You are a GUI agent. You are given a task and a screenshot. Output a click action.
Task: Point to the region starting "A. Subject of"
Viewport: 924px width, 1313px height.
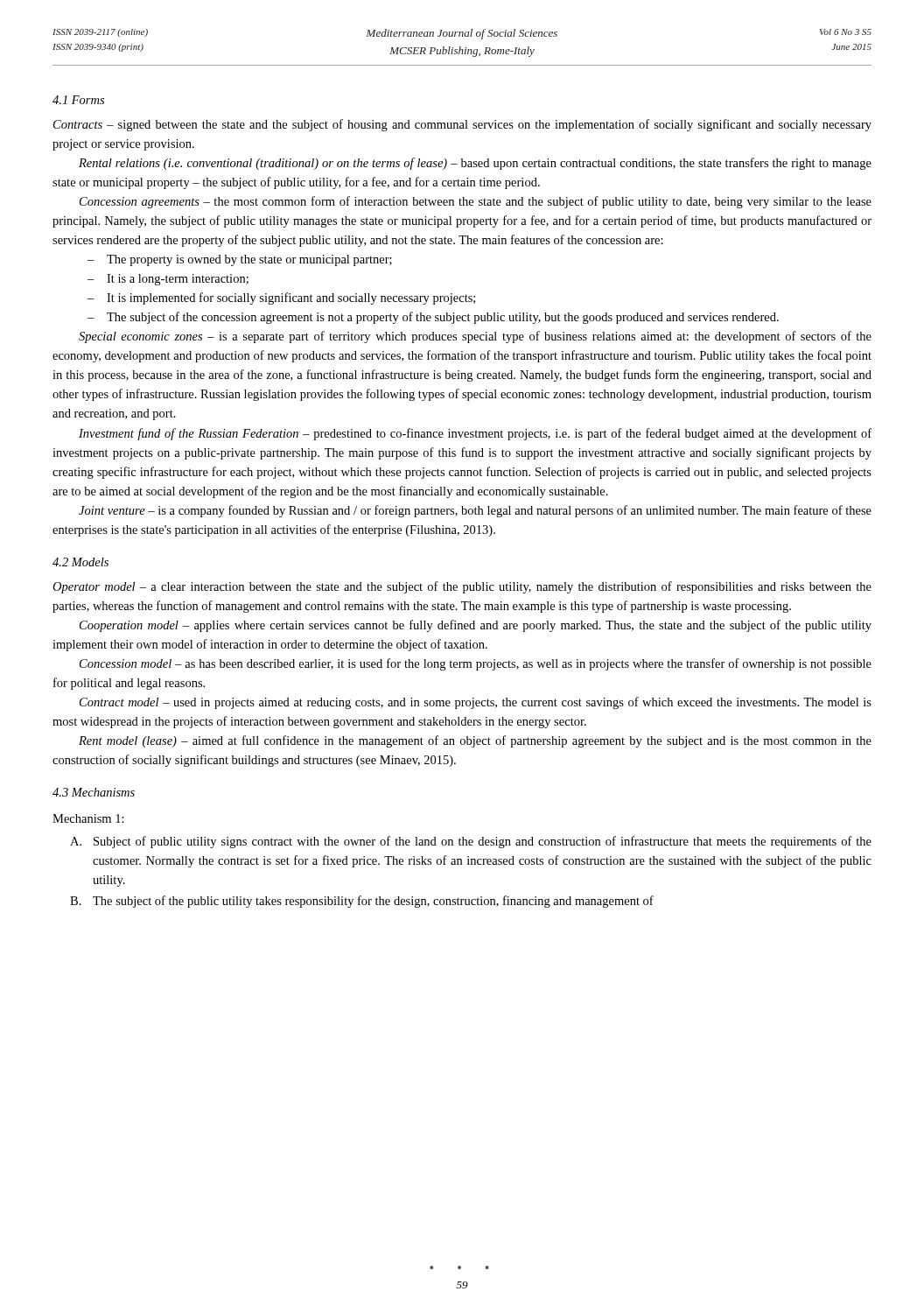471,861
